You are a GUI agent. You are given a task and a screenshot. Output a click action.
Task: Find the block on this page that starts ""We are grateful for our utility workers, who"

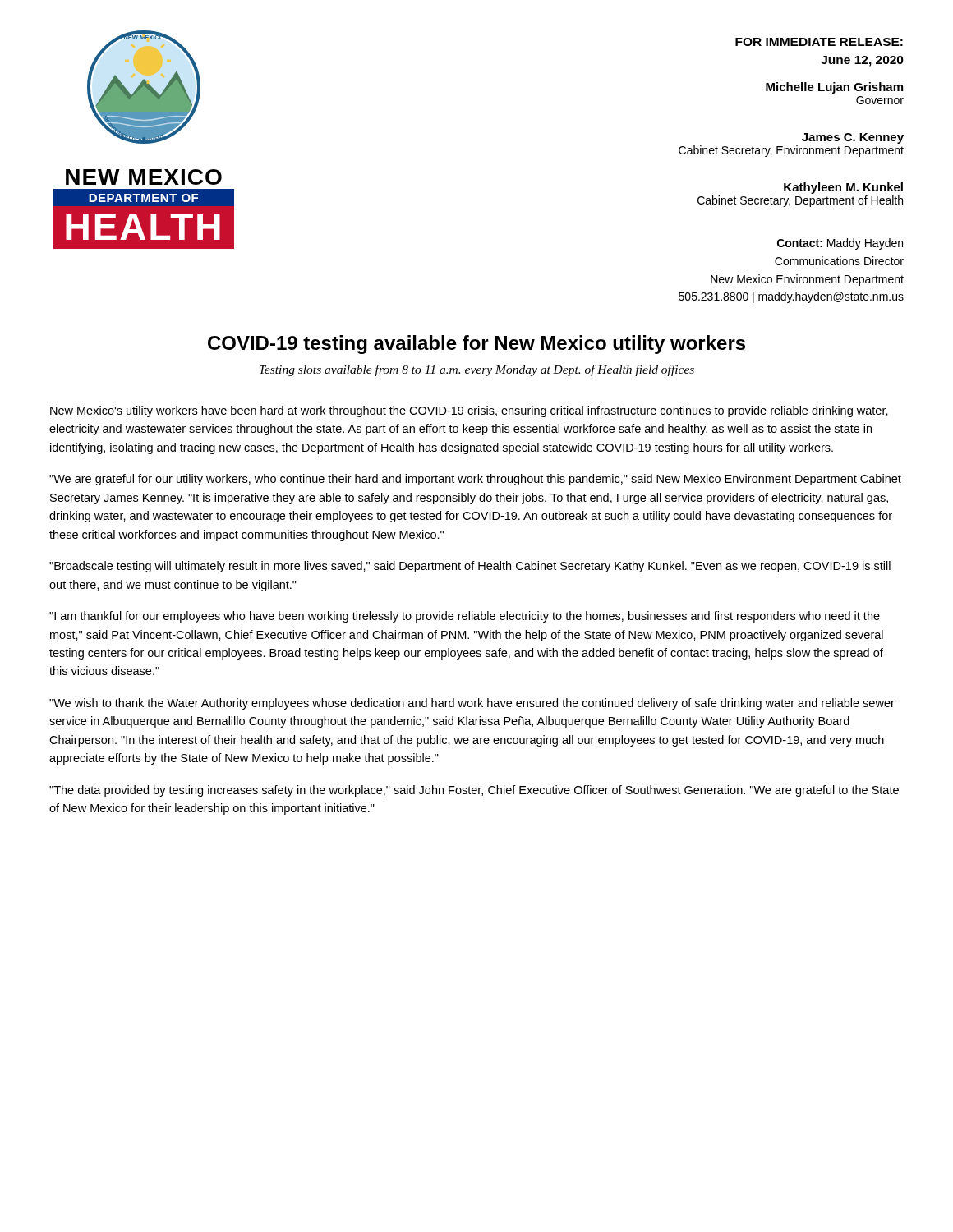click(x=475, y=507)
